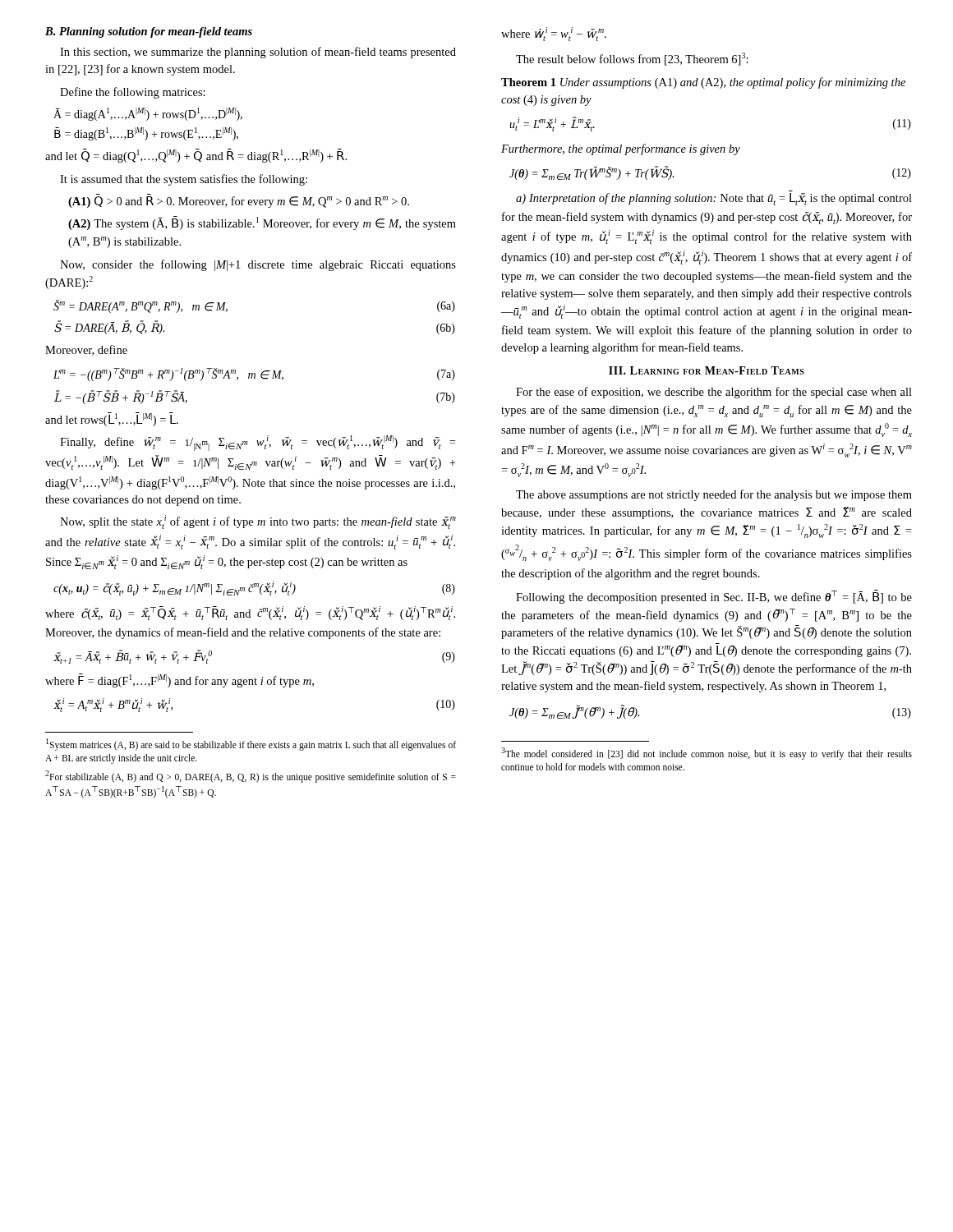
Task: Locate the passage starting "Ā = diag(A1,…,A|M|) + rows(D1,…,D|M|),"
Action: pos(148,123)
